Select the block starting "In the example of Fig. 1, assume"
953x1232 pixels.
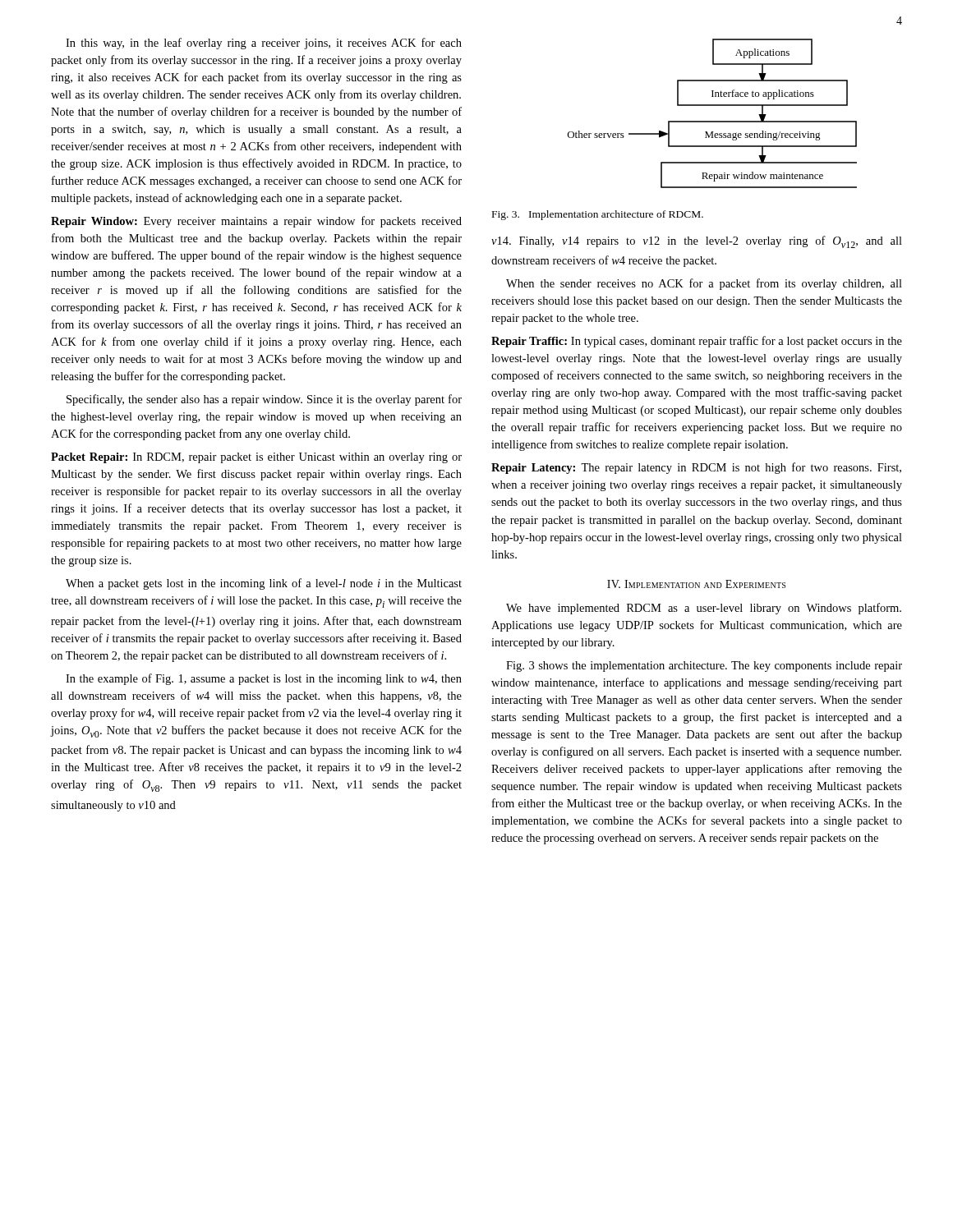click(256, 742)
